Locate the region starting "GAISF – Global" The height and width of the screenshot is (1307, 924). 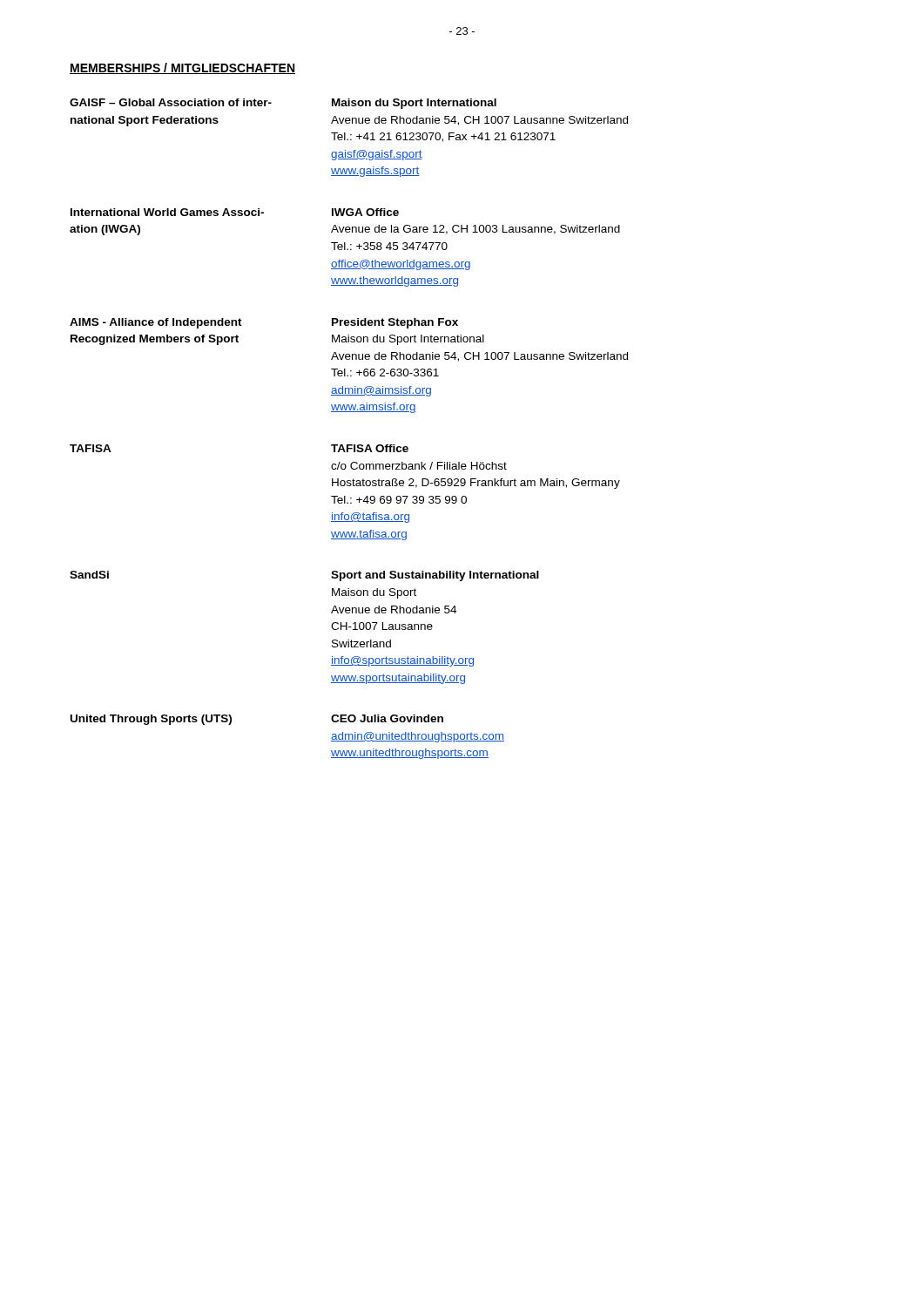click(x=462, y=137)
